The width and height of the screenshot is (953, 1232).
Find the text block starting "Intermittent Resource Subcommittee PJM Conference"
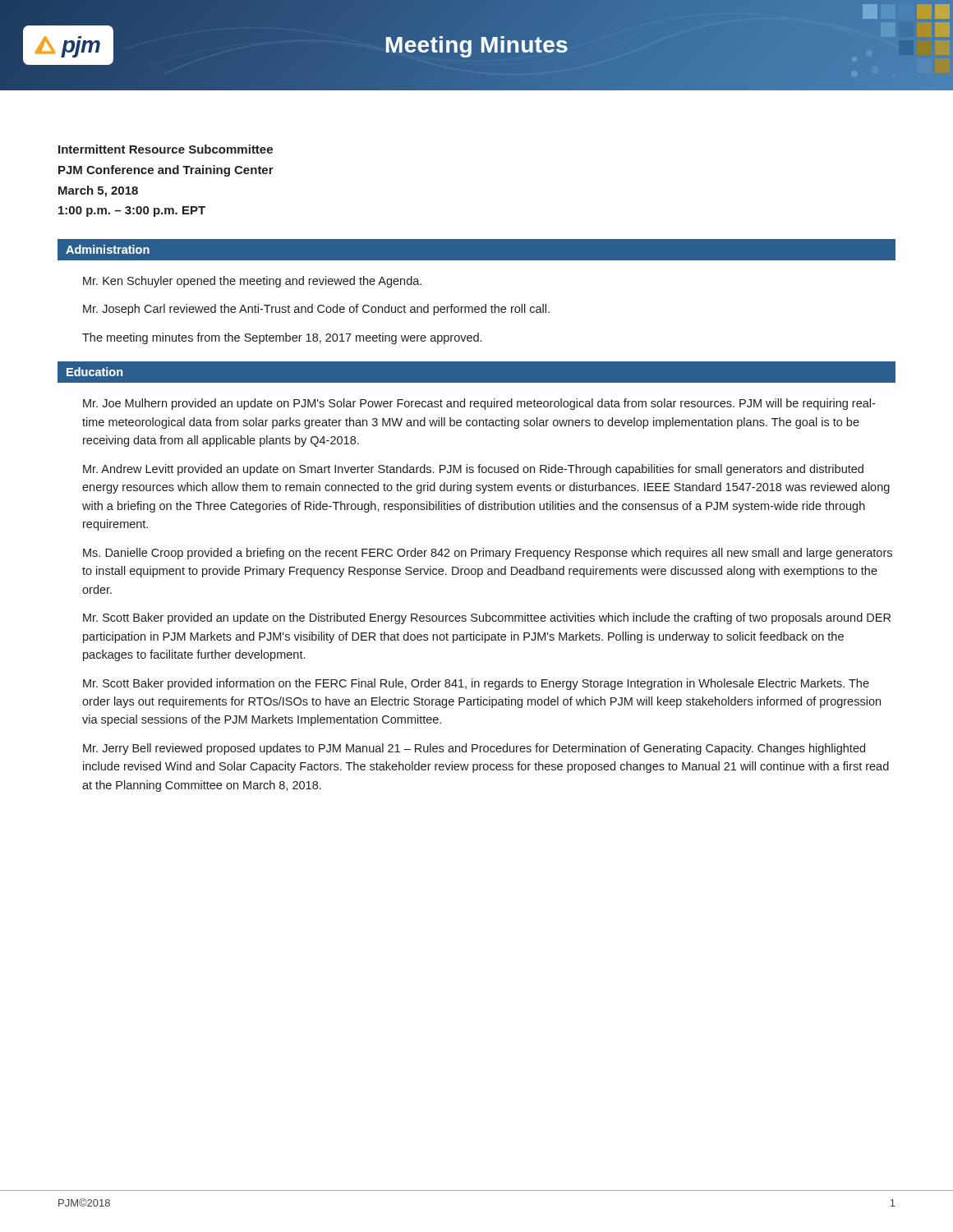(x=165, y=180)
